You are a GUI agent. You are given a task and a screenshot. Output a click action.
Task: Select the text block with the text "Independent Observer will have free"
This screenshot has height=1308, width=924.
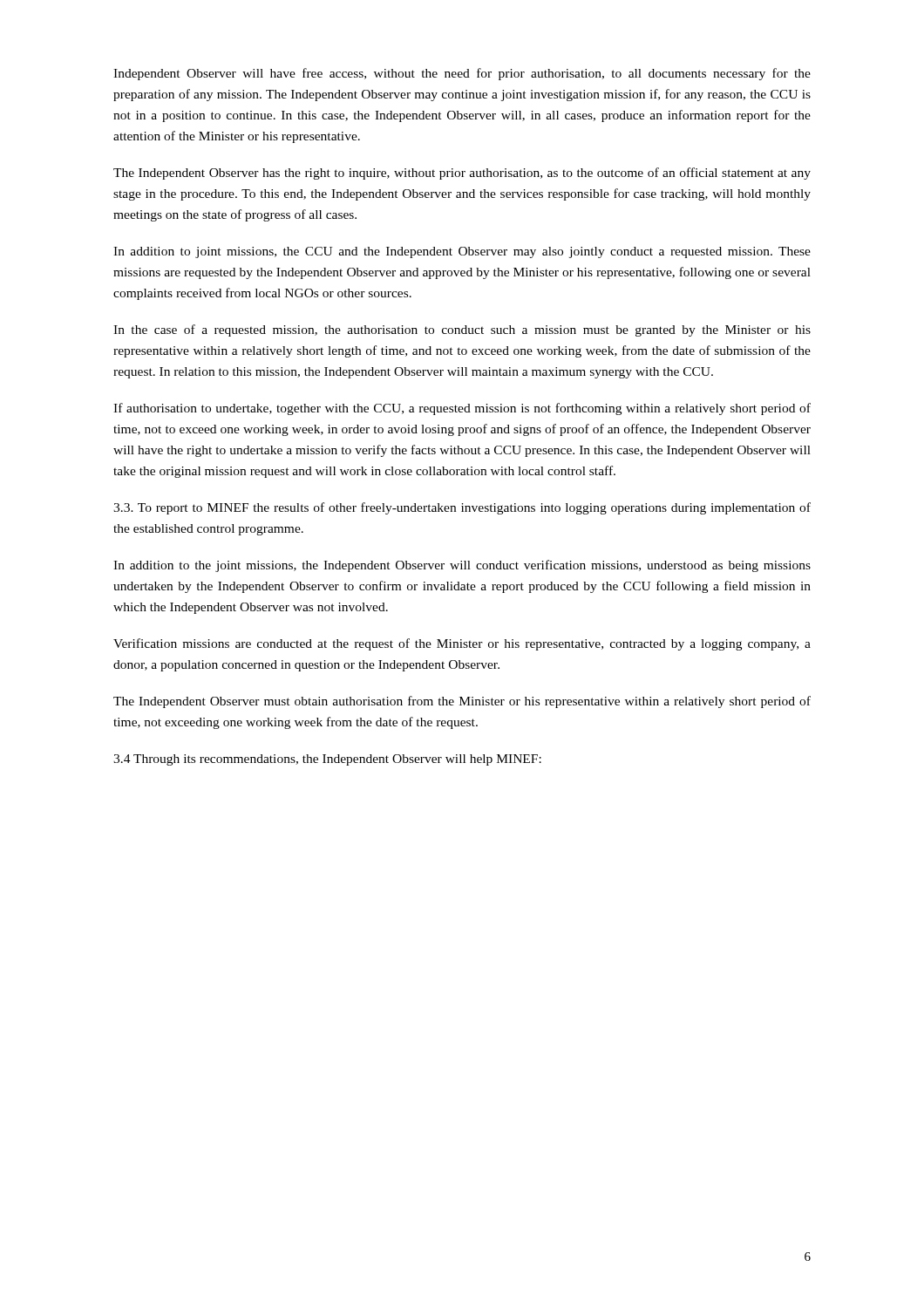click(x=462, y=104)
